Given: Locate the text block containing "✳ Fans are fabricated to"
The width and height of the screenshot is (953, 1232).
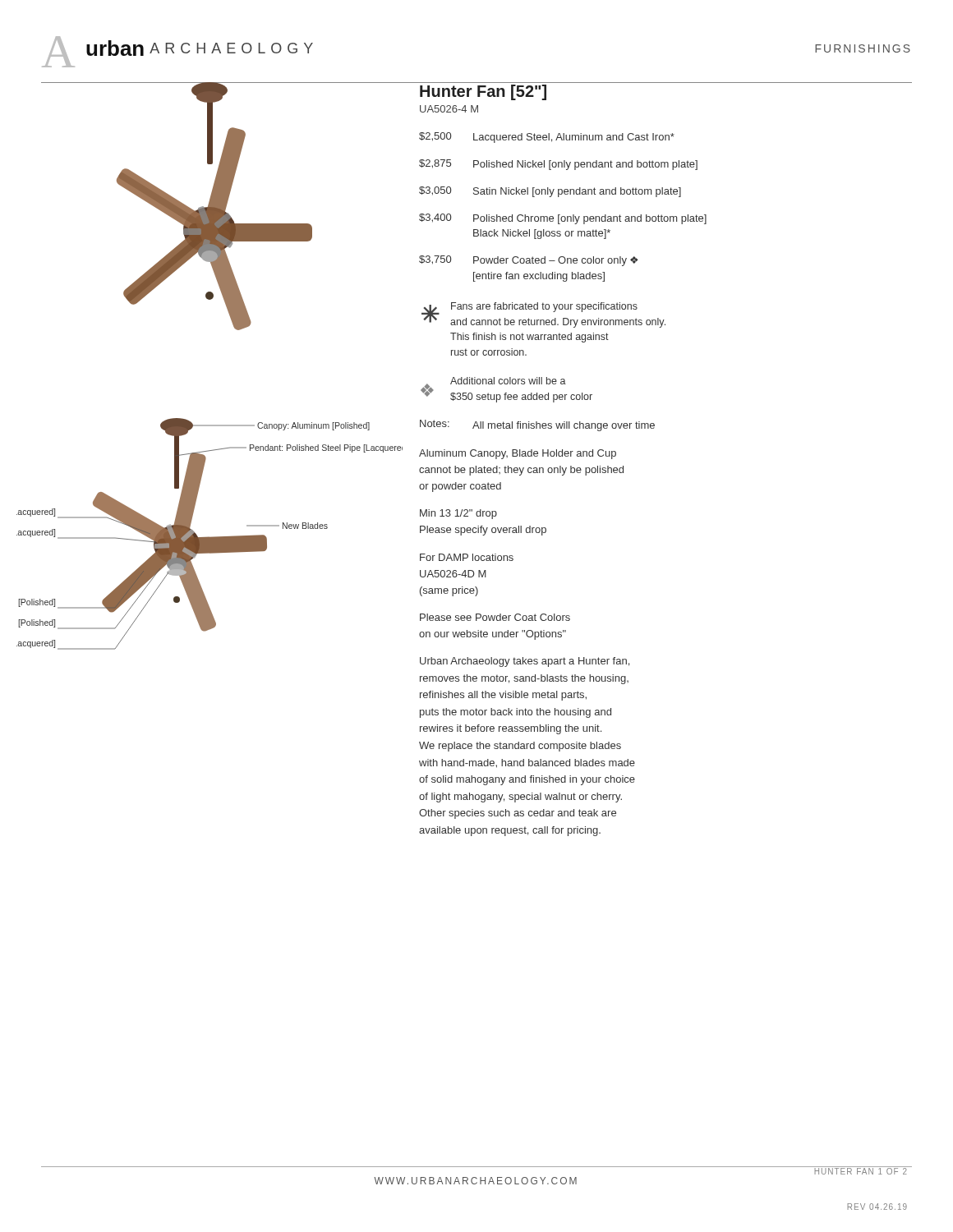Looking at the screenshot, I should pos(543,330).
